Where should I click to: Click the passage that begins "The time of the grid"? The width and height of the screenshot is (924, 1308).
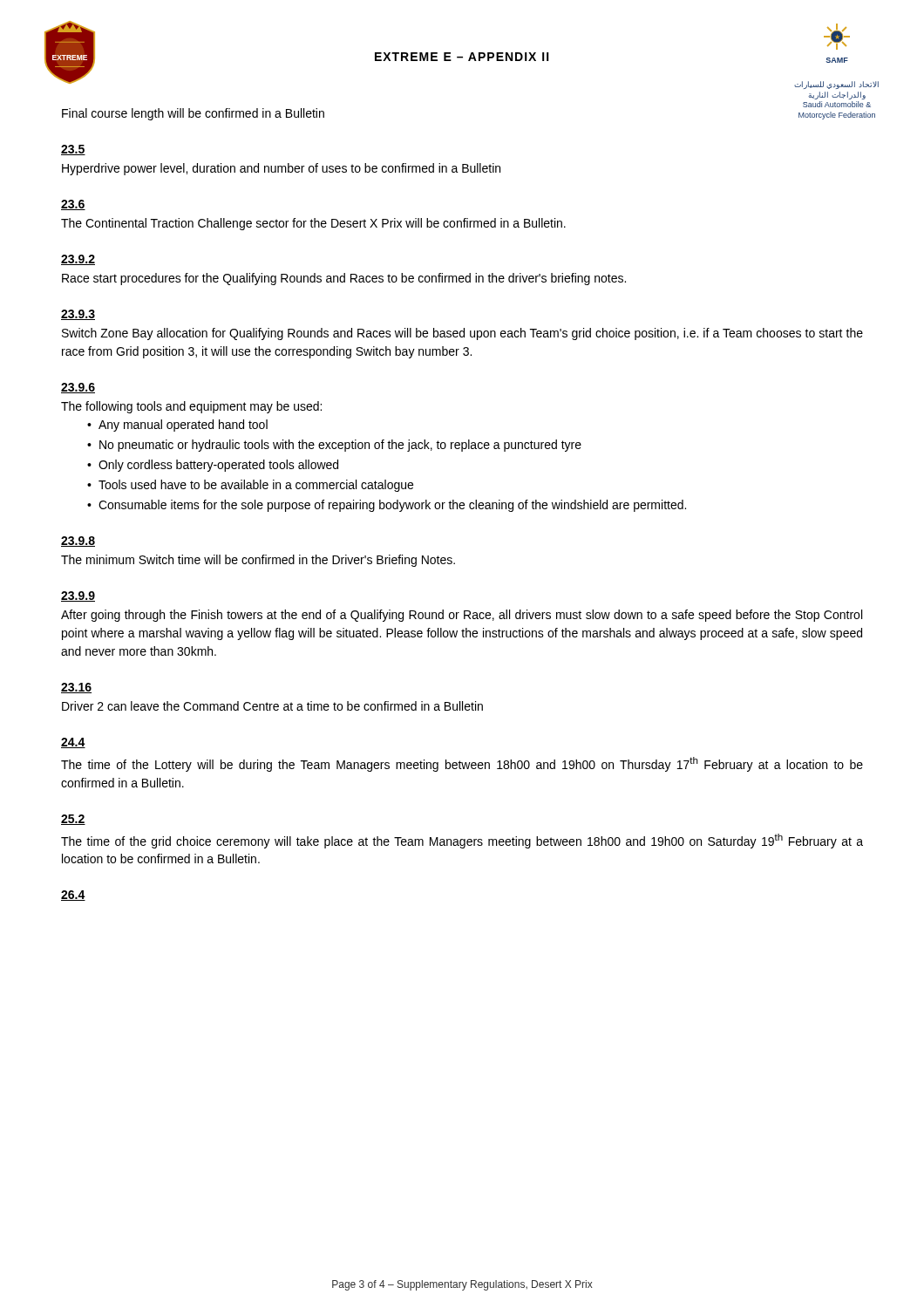pyautogui.click(x=462, y=848)
